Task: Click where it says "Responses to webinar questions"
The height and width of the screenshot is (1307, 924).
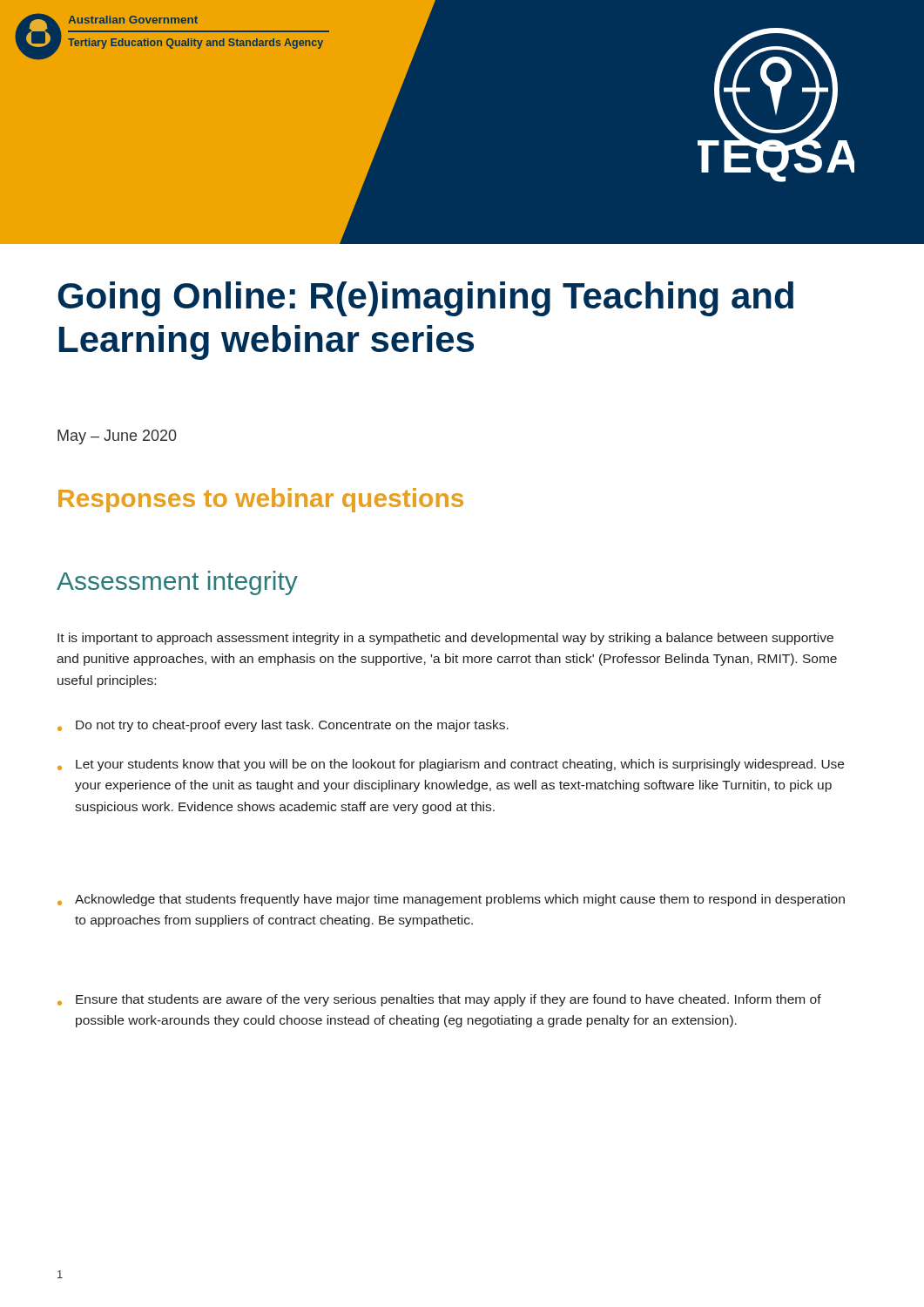Action: point(261,498)
